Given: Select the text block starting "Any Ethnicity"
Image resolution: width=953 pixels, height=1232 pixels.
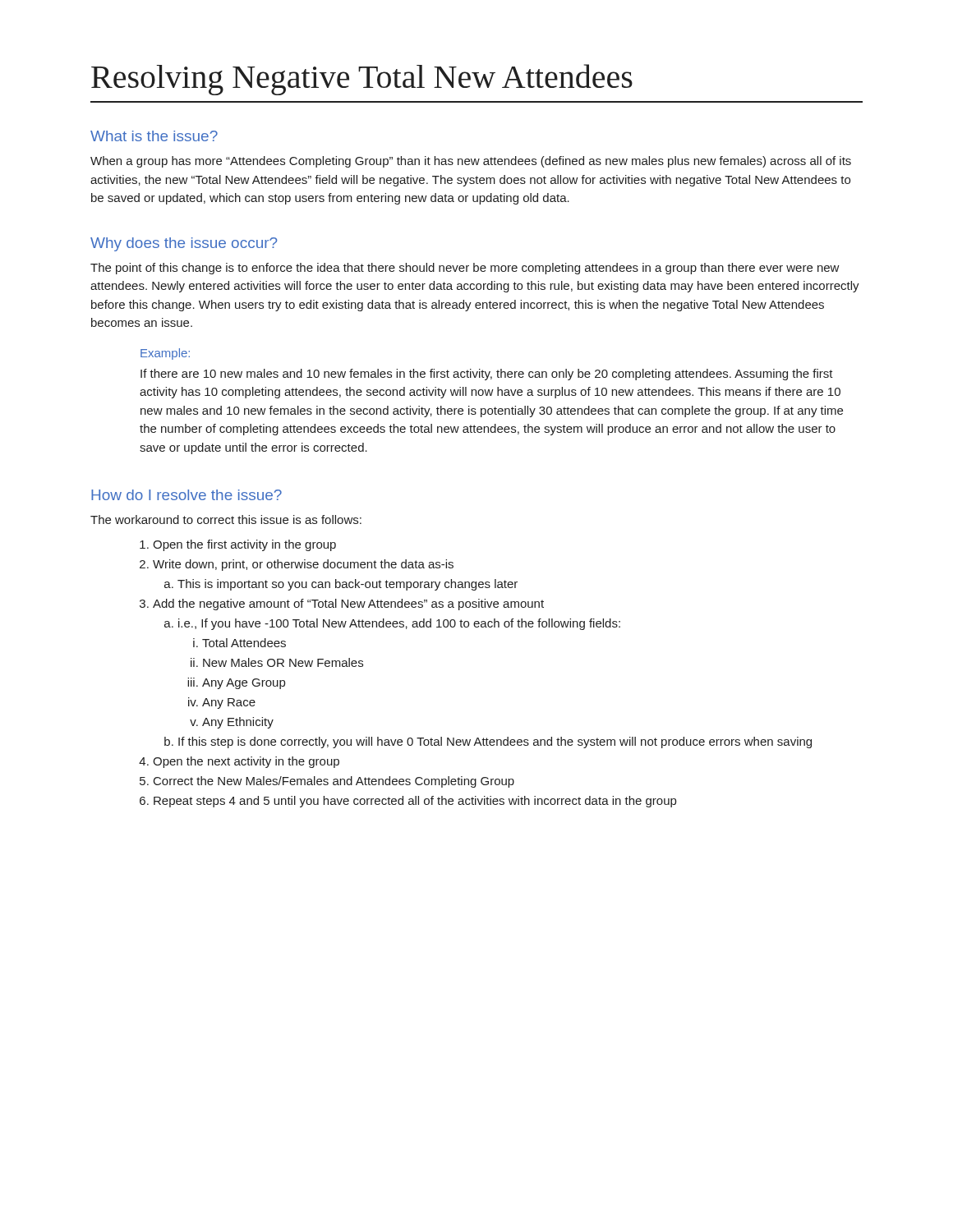Looking at the screenshot, I should click(x=238, y=721).
